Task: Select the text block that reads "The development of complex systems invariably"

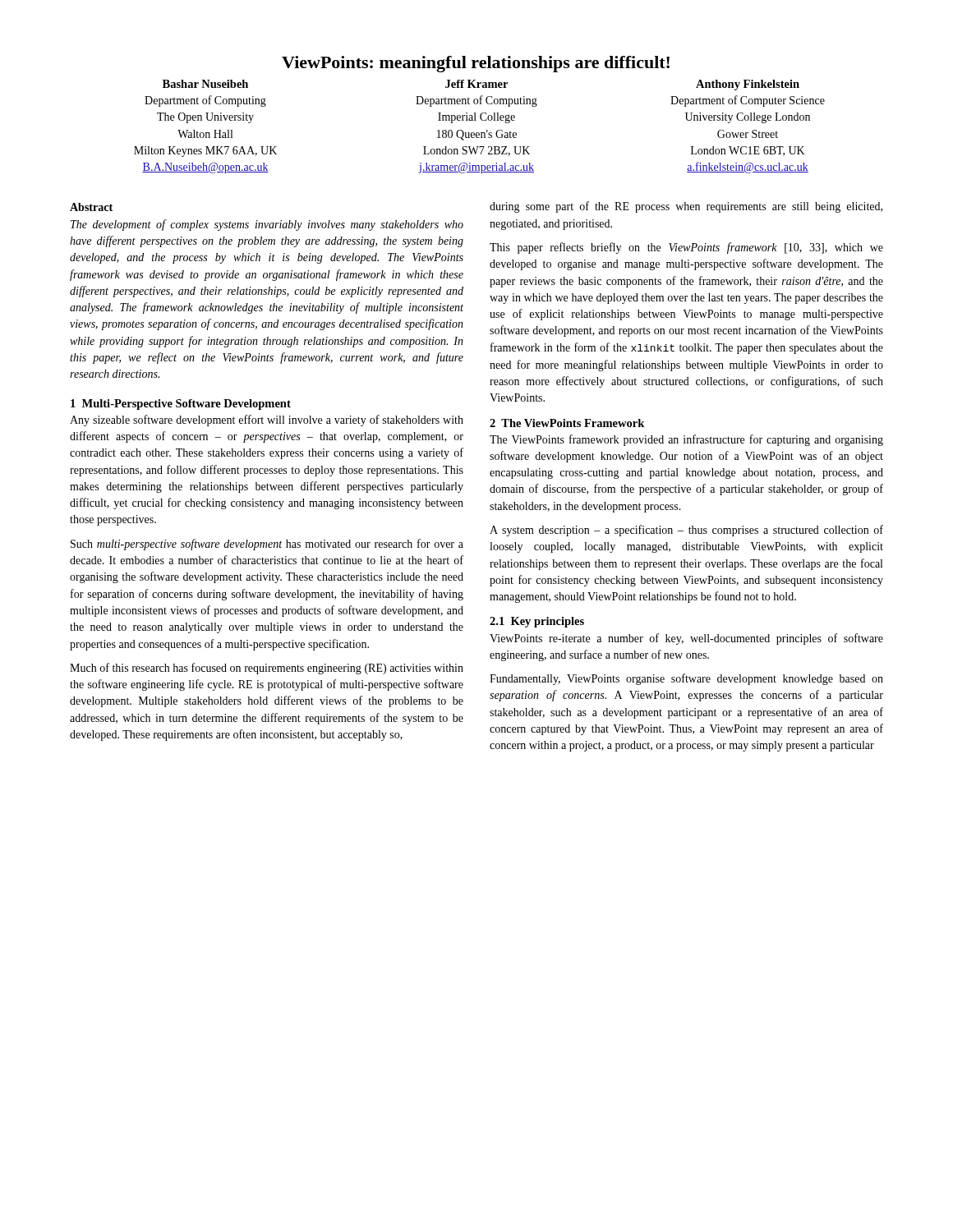Action: click(267, 300)
